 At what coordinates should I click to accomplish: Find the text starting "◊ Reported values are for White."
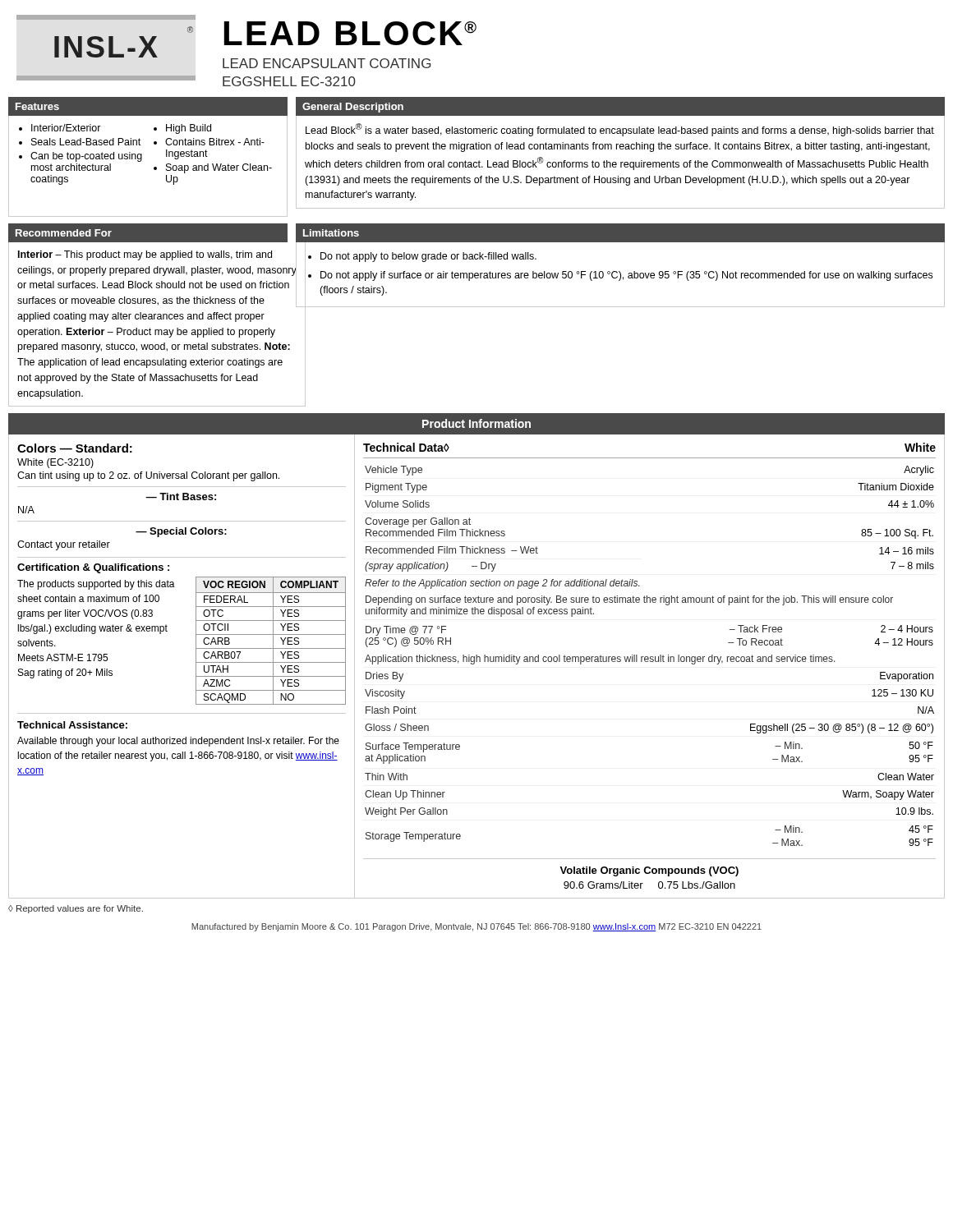pyautogui.click(x=76, y=909)
